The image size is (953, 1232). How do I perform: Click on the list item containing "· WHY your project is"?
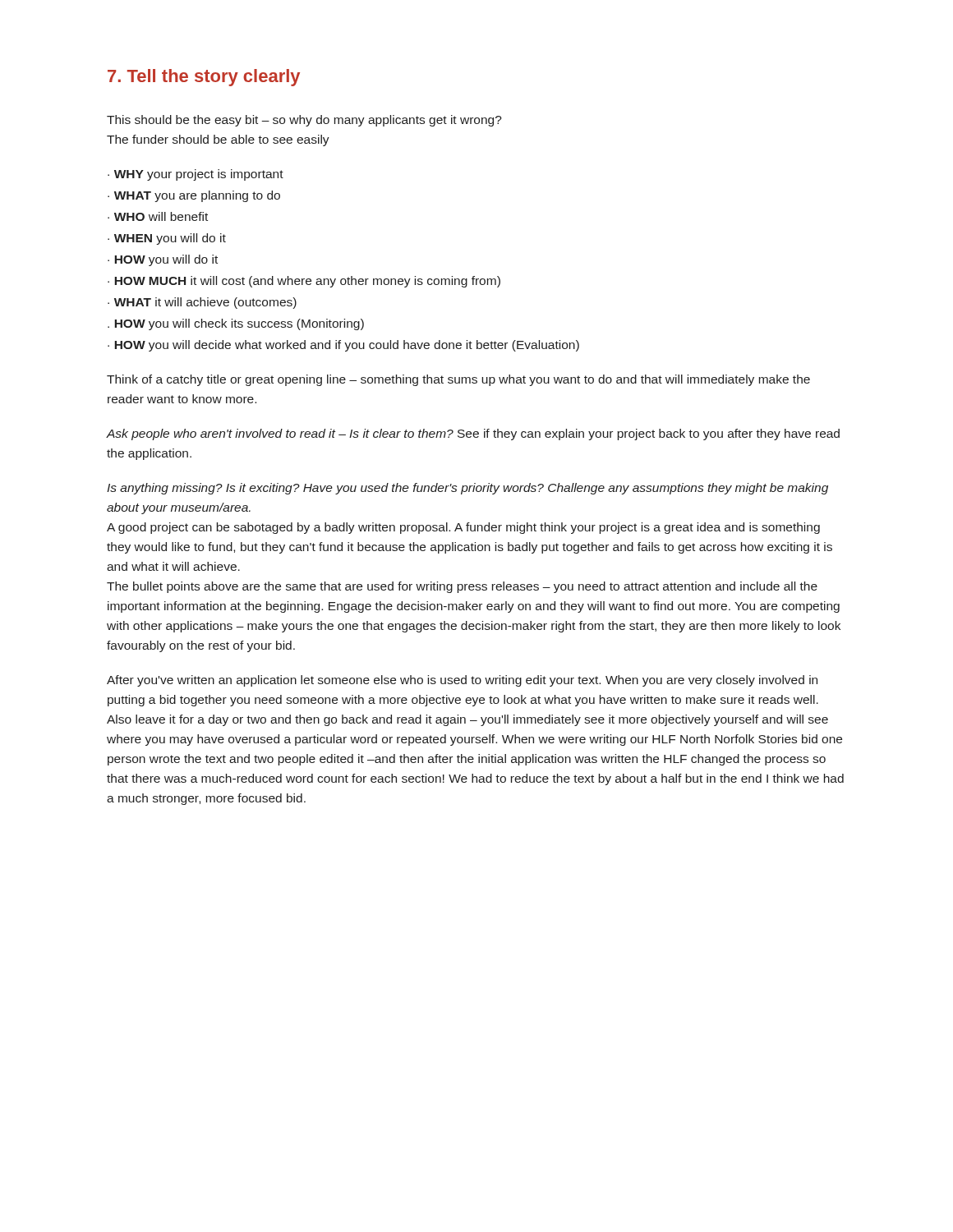click(195, 174)
